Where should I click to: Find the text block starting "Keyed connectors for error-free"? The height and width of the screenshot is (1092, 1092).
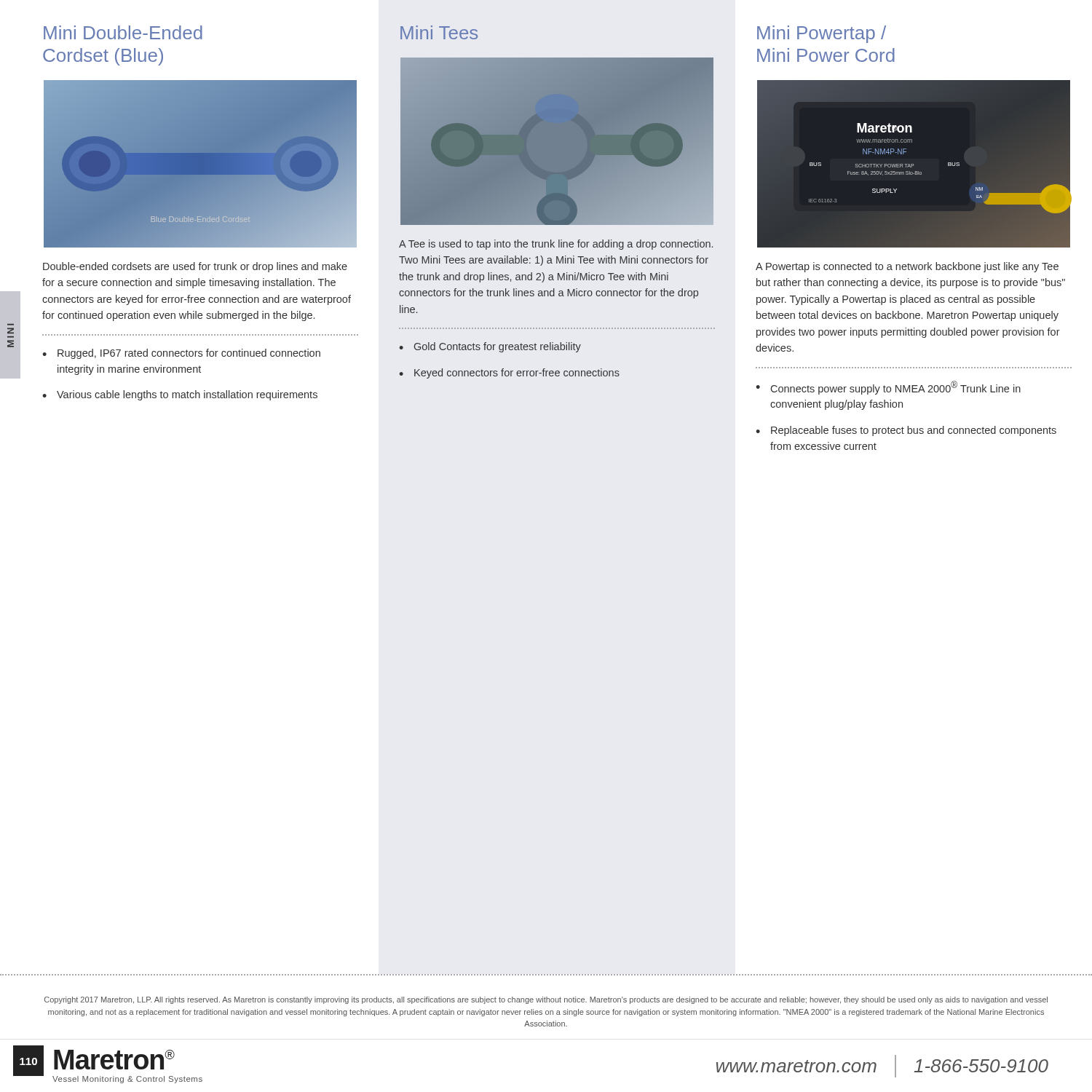517,373
